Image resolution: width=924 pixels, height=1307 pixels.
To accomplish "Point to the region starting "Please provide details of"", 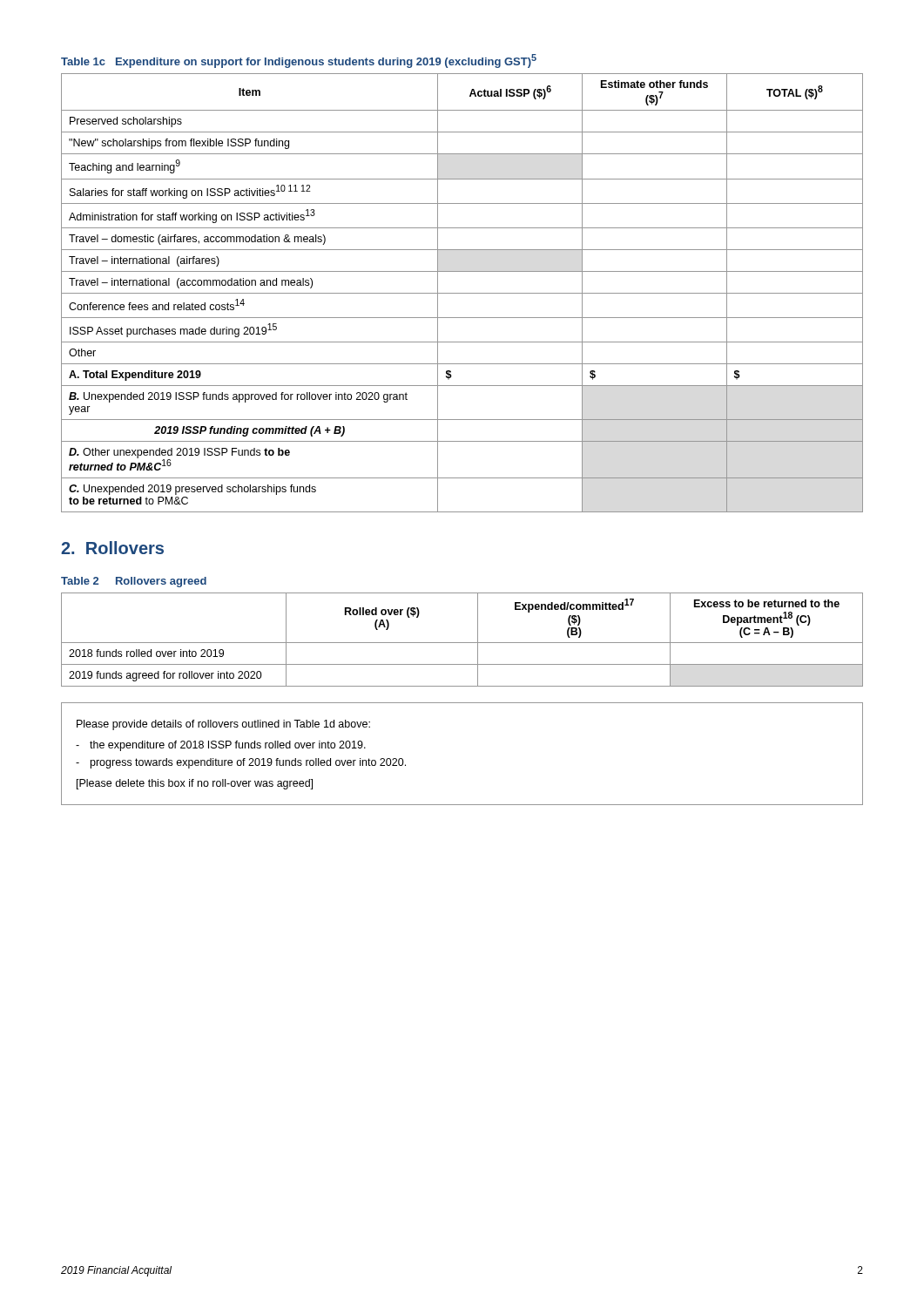I will [x=223, y=725].
